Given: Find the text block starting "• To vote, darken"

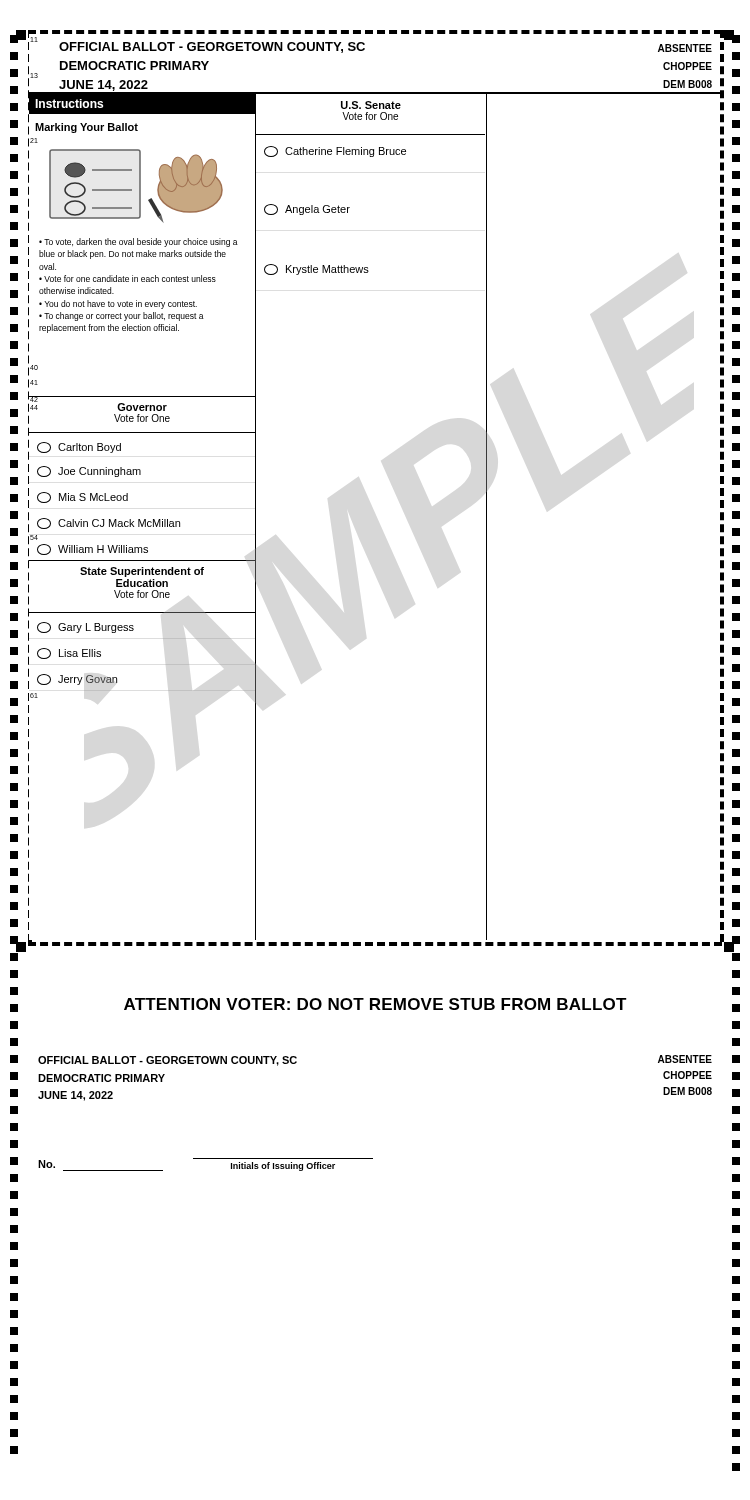Looking at the screenshot, I should point(138,285).
